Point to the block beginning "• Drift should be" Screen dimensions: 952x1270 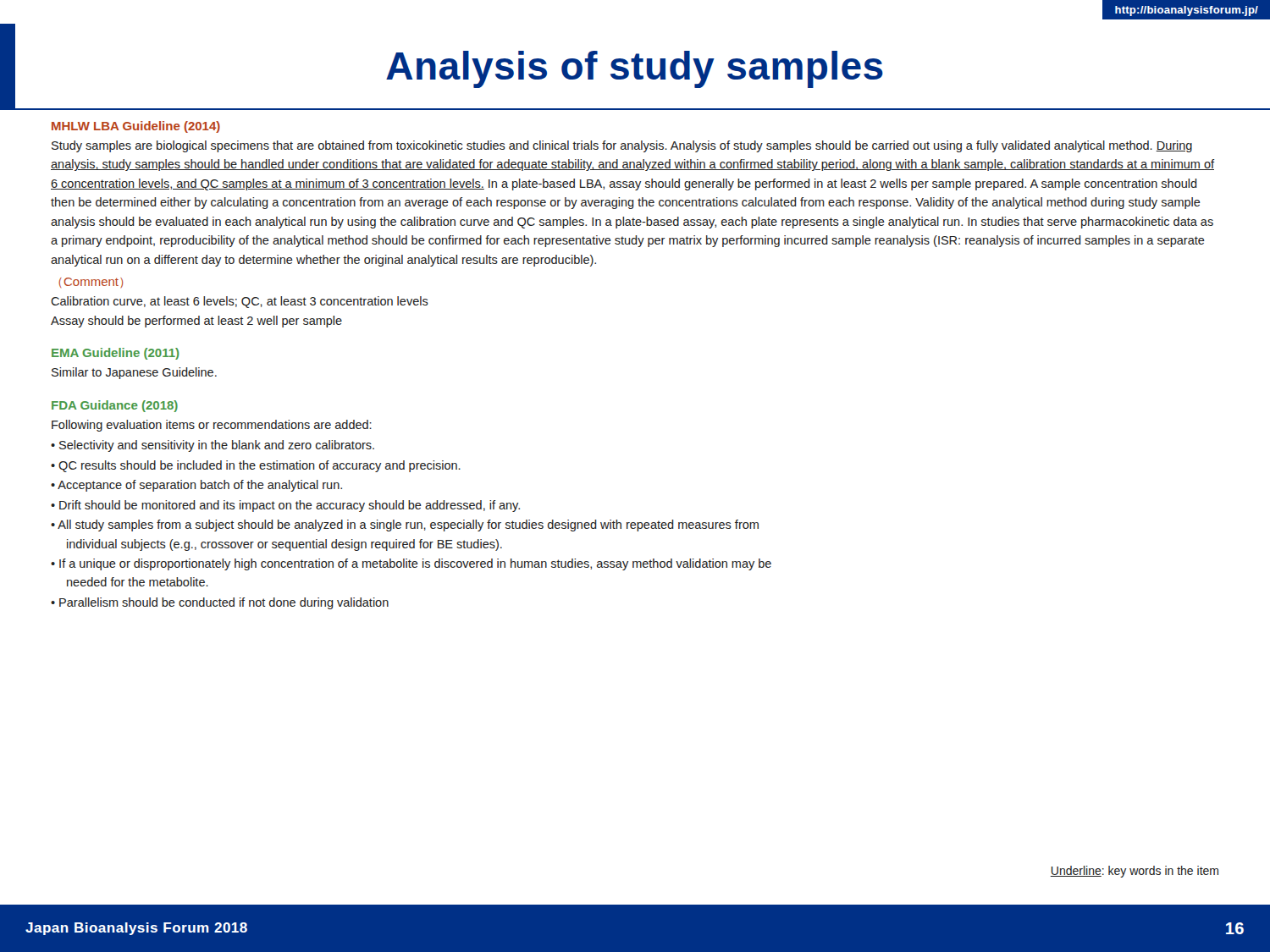click(x=286, y=505)
